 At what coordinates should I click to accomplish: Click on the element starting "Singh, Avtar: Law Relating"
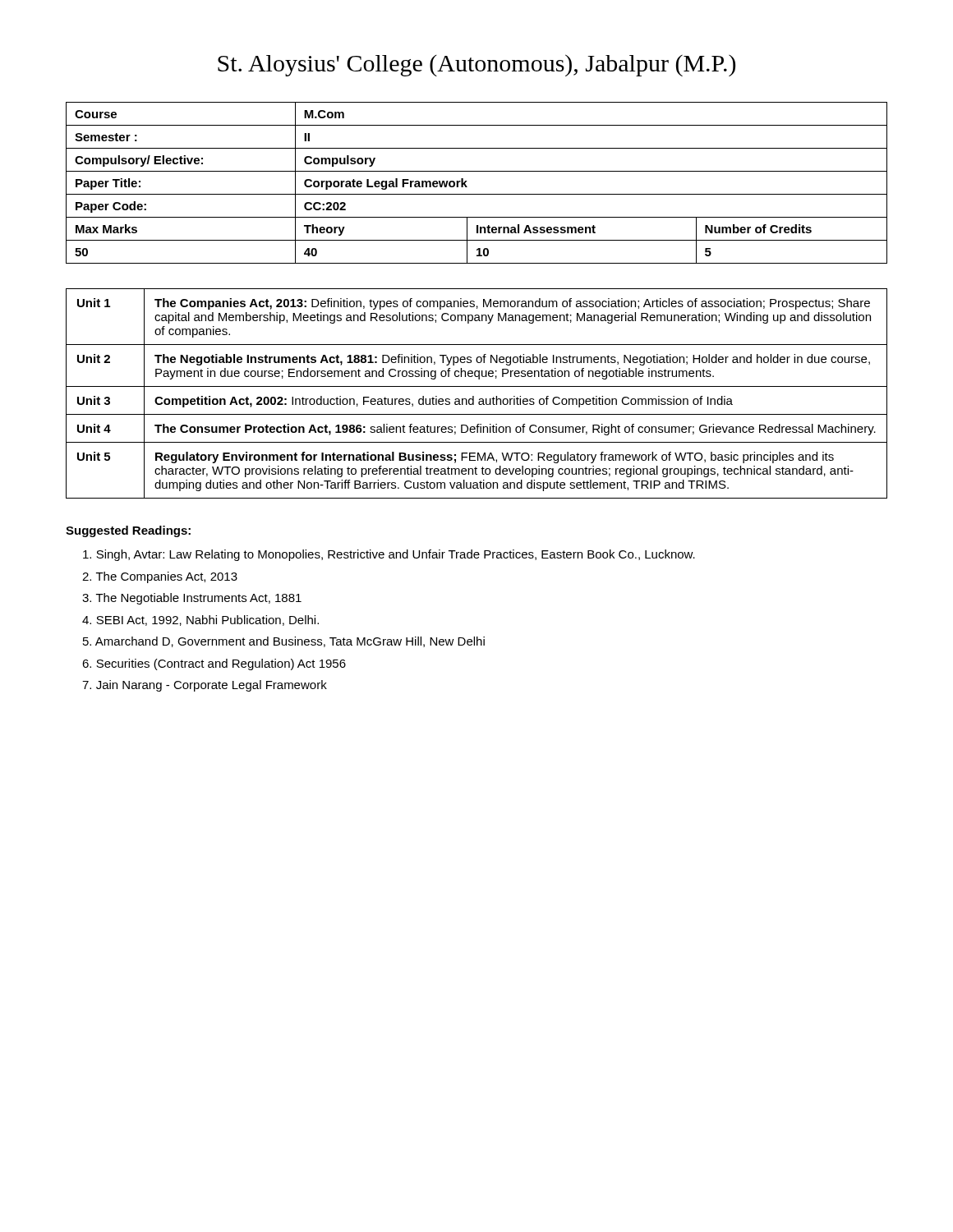point(389,554)
